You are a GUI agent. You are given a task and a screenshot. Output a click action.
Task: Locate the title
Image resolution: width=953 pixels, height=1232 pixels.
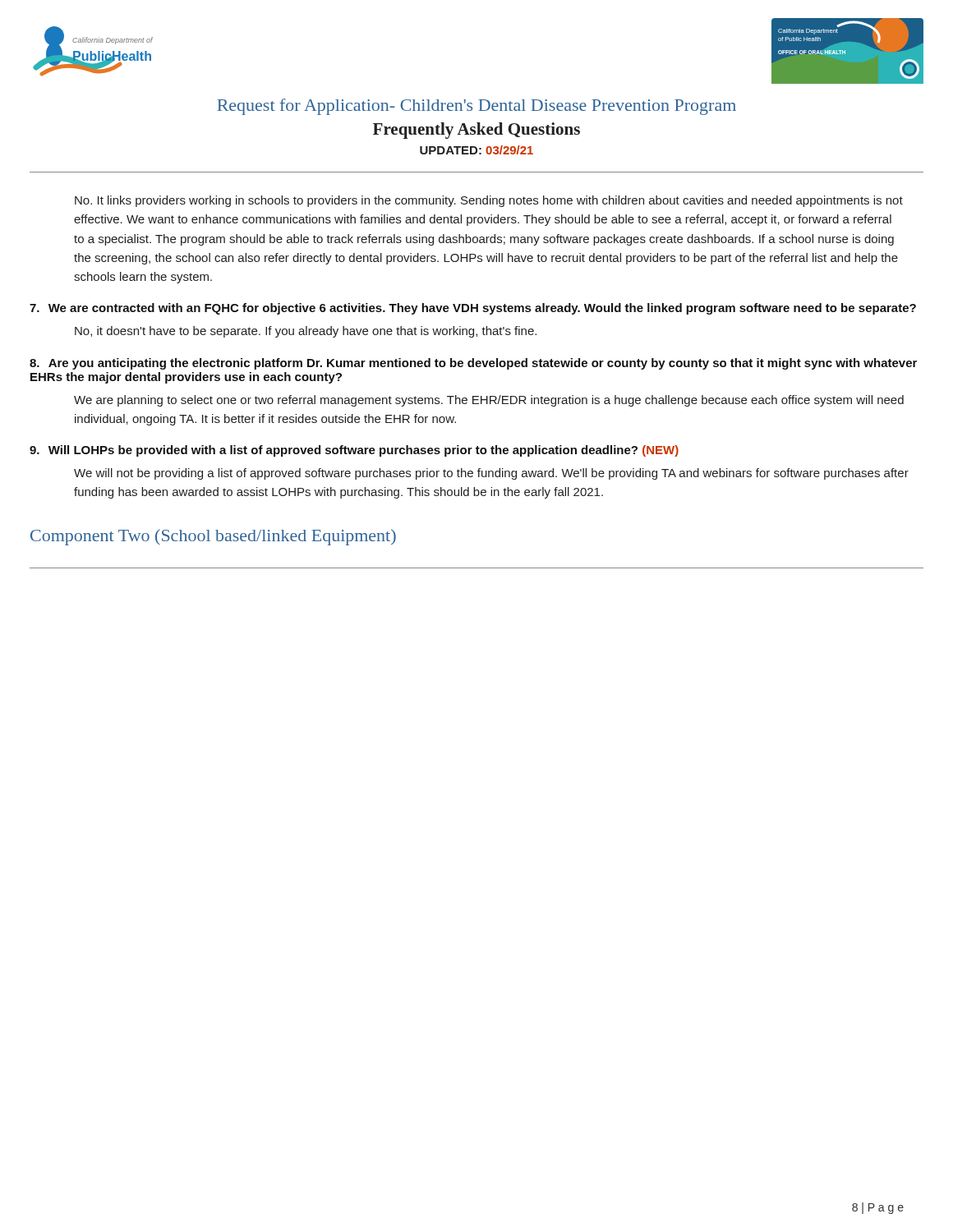click(476, 126)
